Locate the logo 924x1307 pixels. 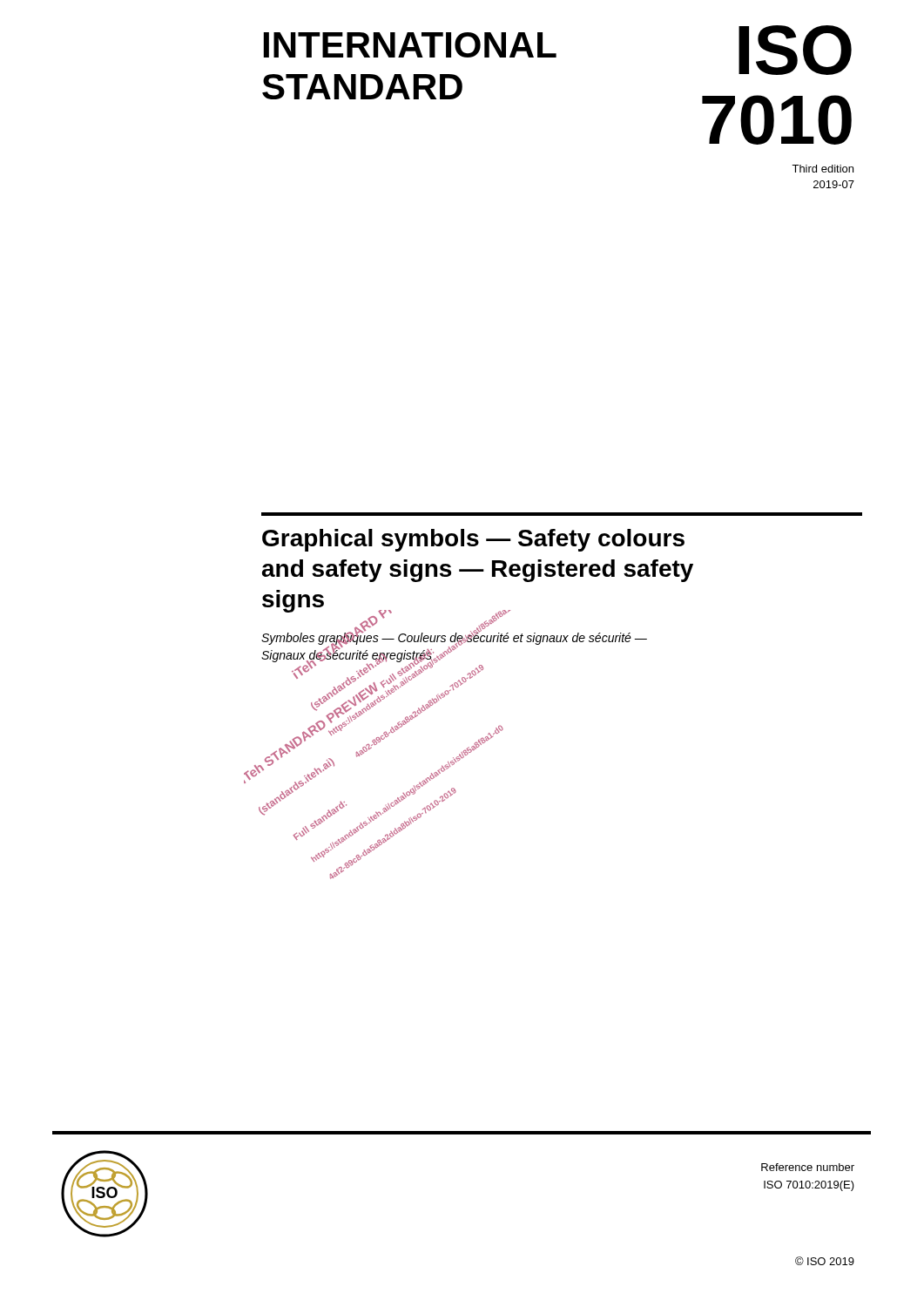(113, 1198)
